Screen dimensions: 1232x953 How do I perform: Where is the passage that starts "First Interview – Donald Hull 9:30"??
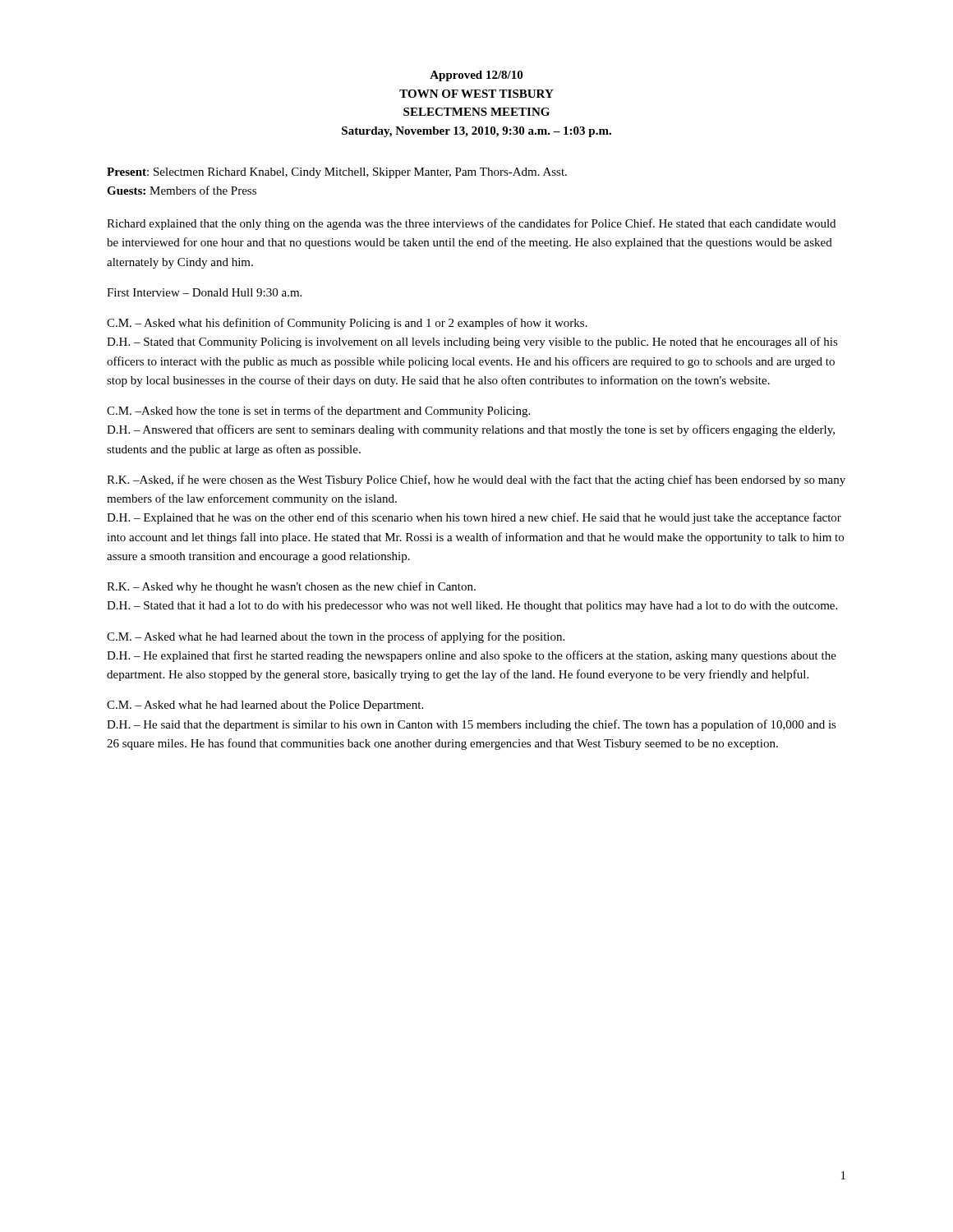(205, 292)
